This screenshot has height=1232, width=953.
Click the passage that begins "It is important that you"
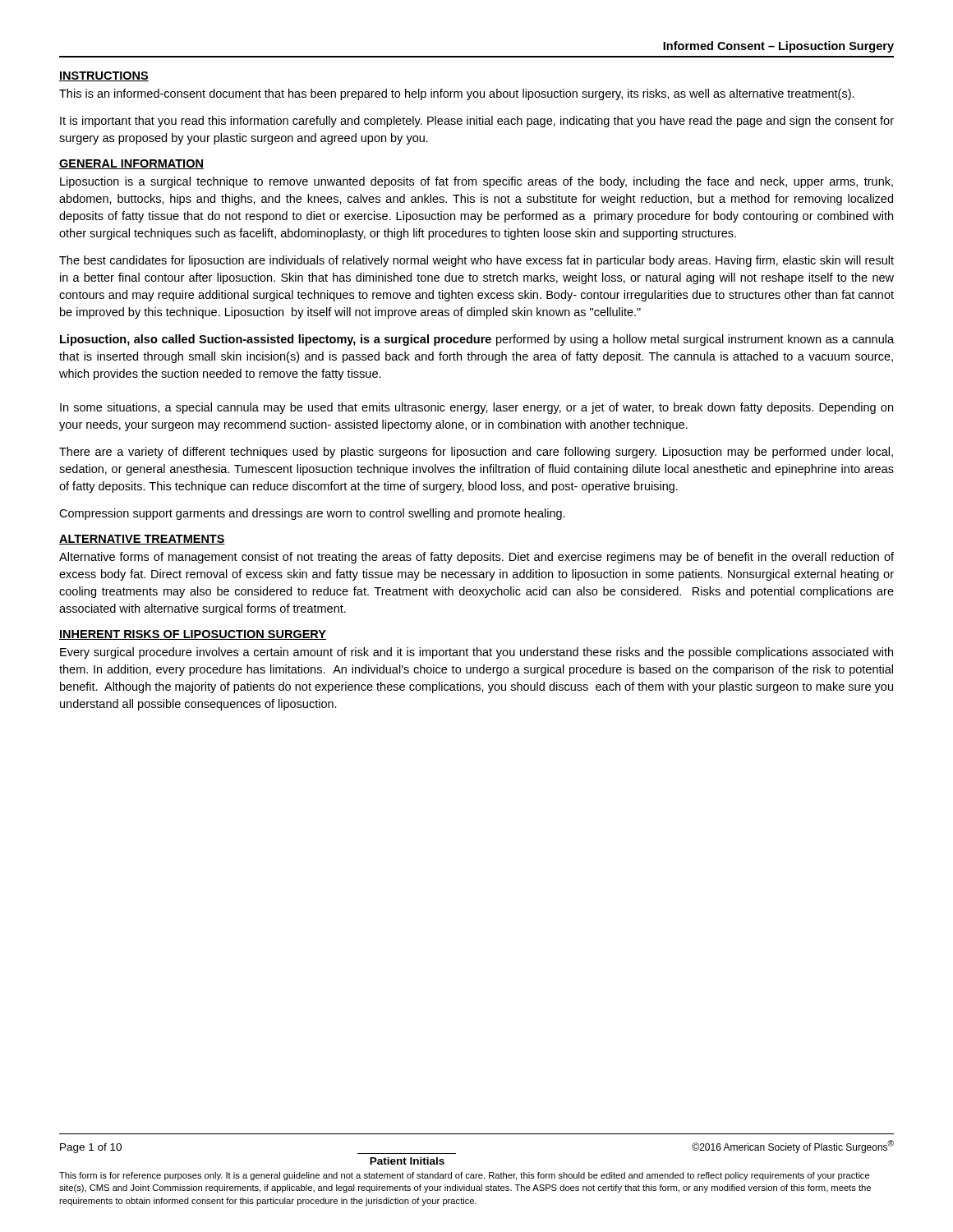tap(476, 129)
